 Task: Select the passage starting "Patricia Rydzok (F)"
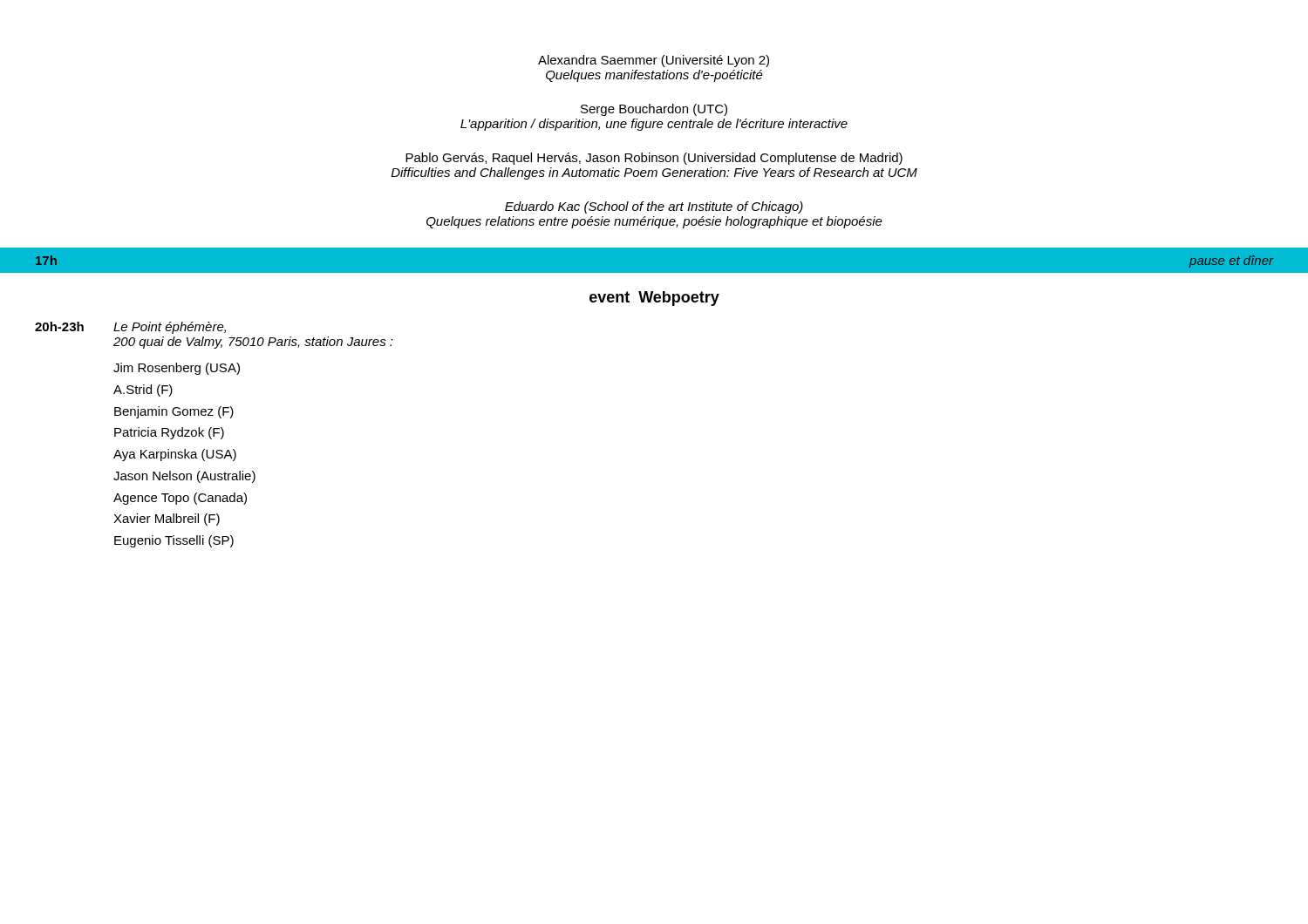tap(169, 432)
